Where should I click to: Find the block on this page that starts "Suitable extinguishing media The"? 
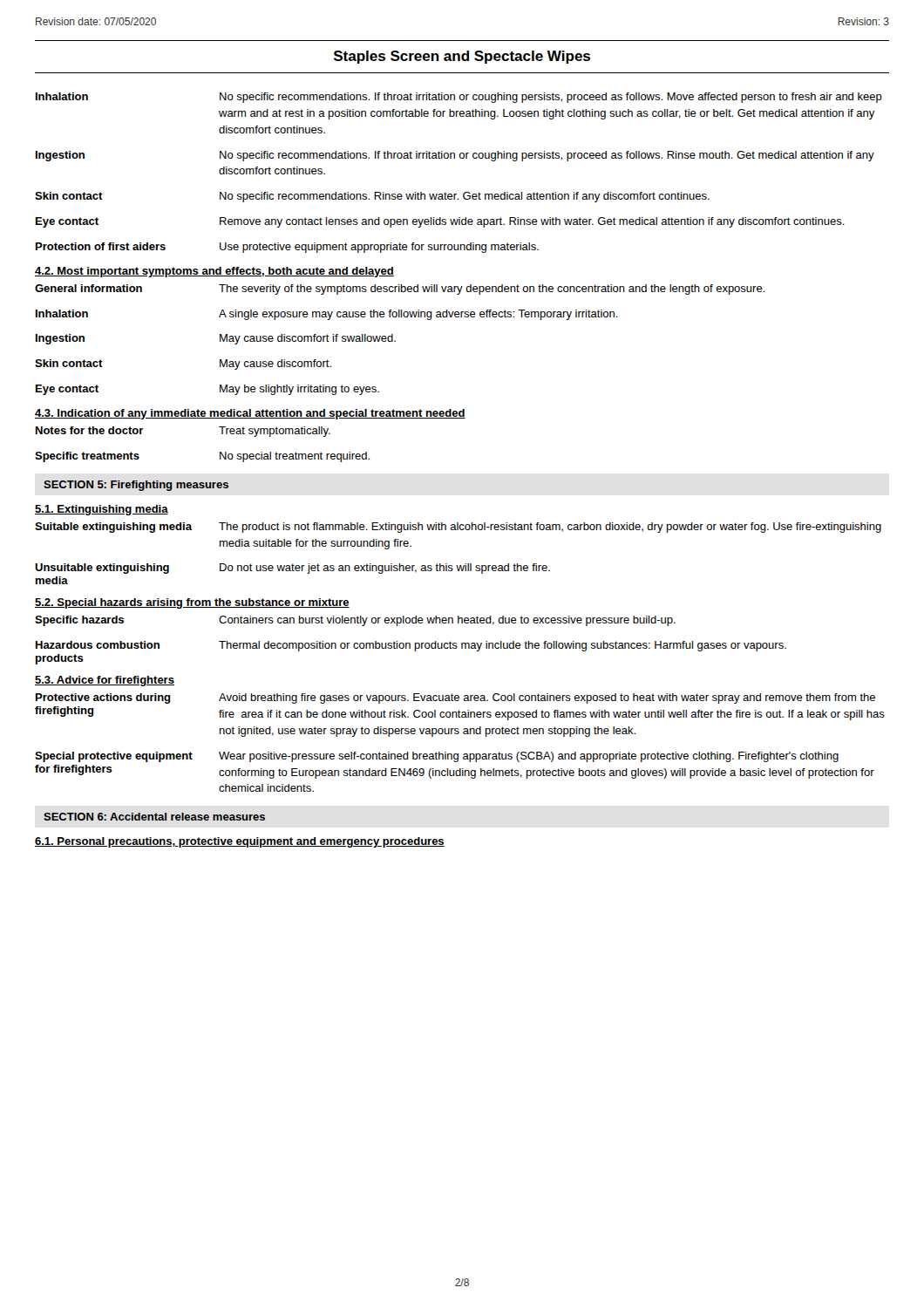point(462,535)
